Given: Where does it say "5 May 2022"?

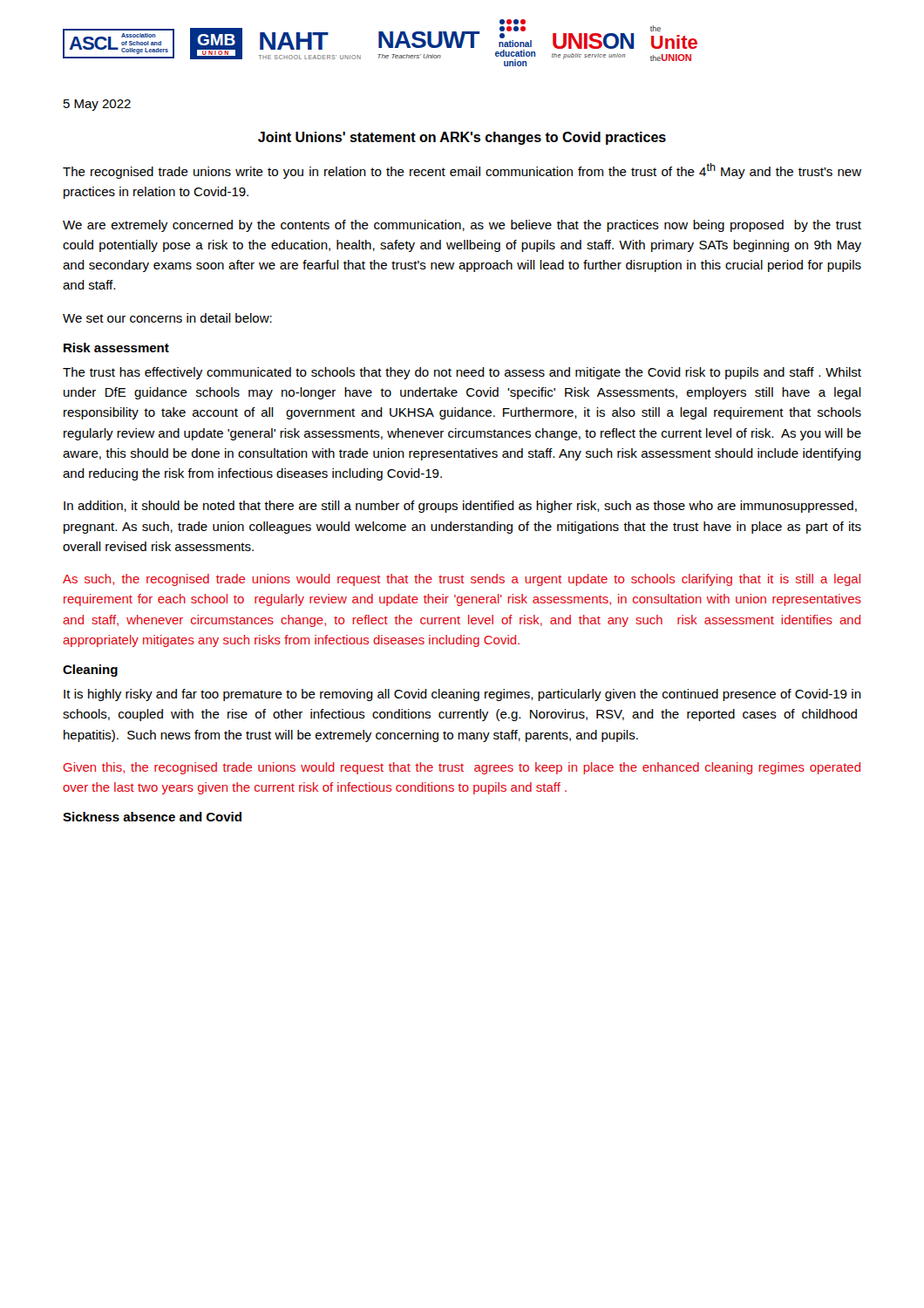Looking at the screenshot, I should click(97, 103).
